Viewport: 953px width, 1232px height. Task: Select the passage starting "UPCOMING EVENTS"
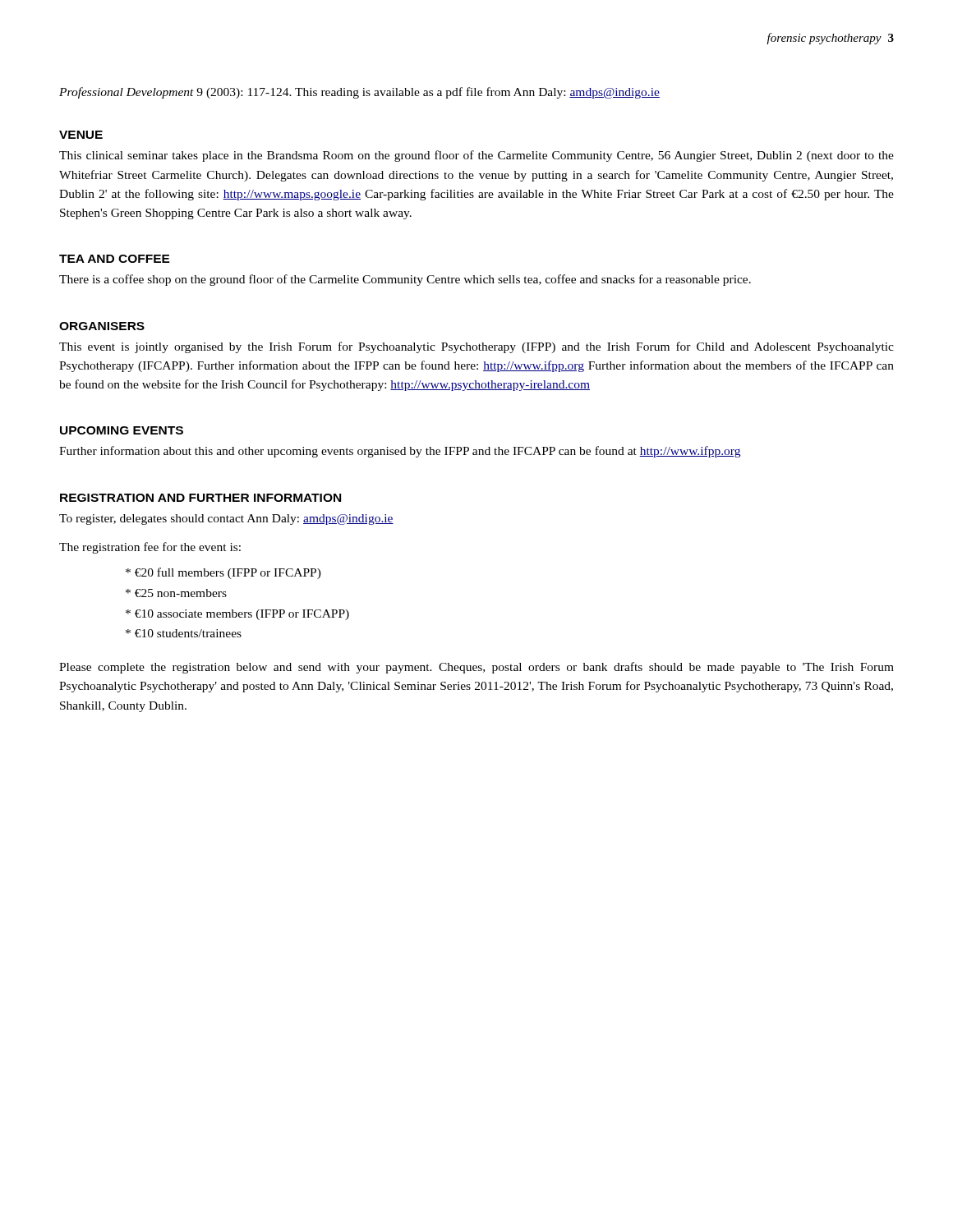pos(121,430)
